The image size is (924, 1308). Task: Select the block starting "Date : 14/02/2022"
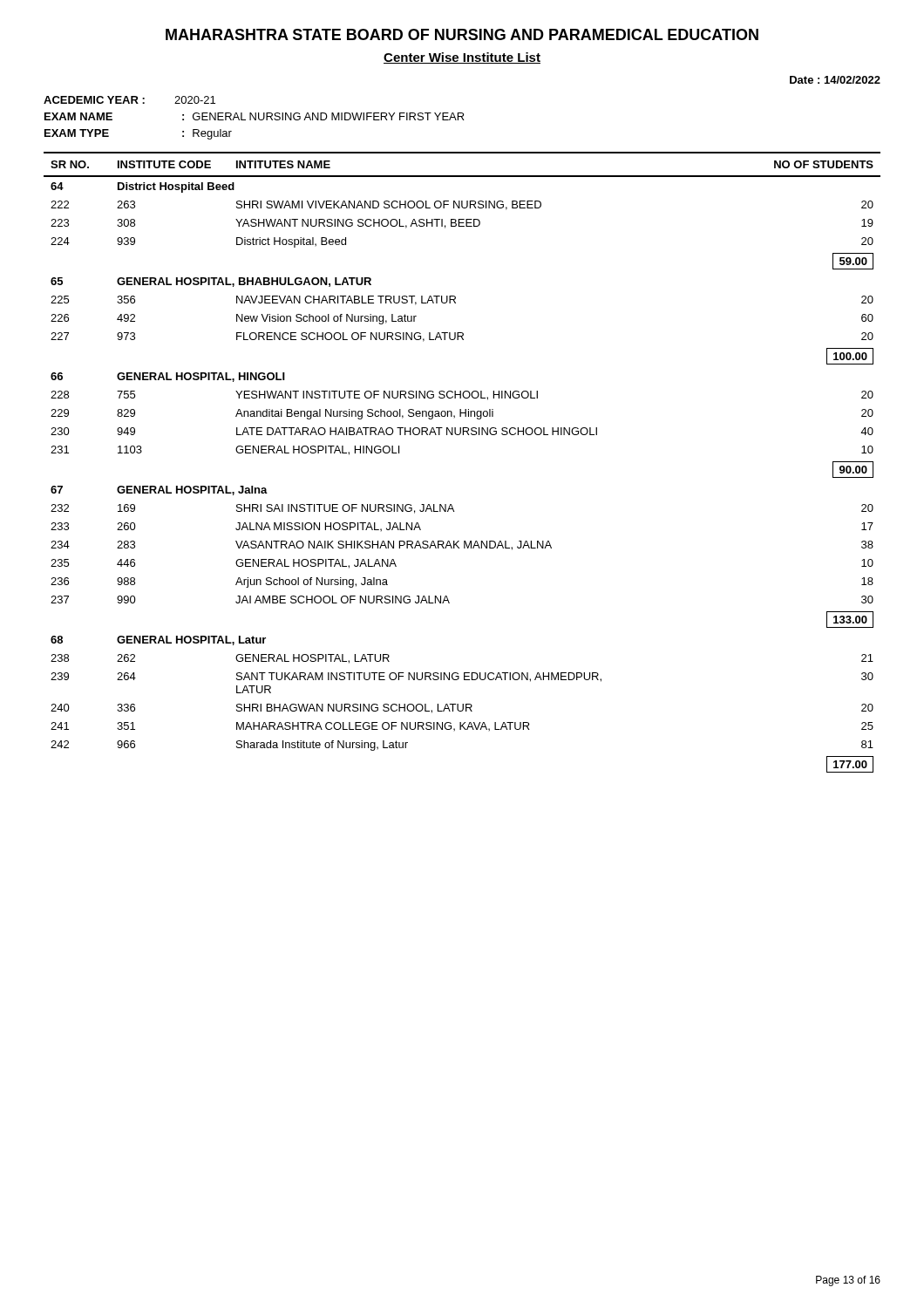[835, 80]
